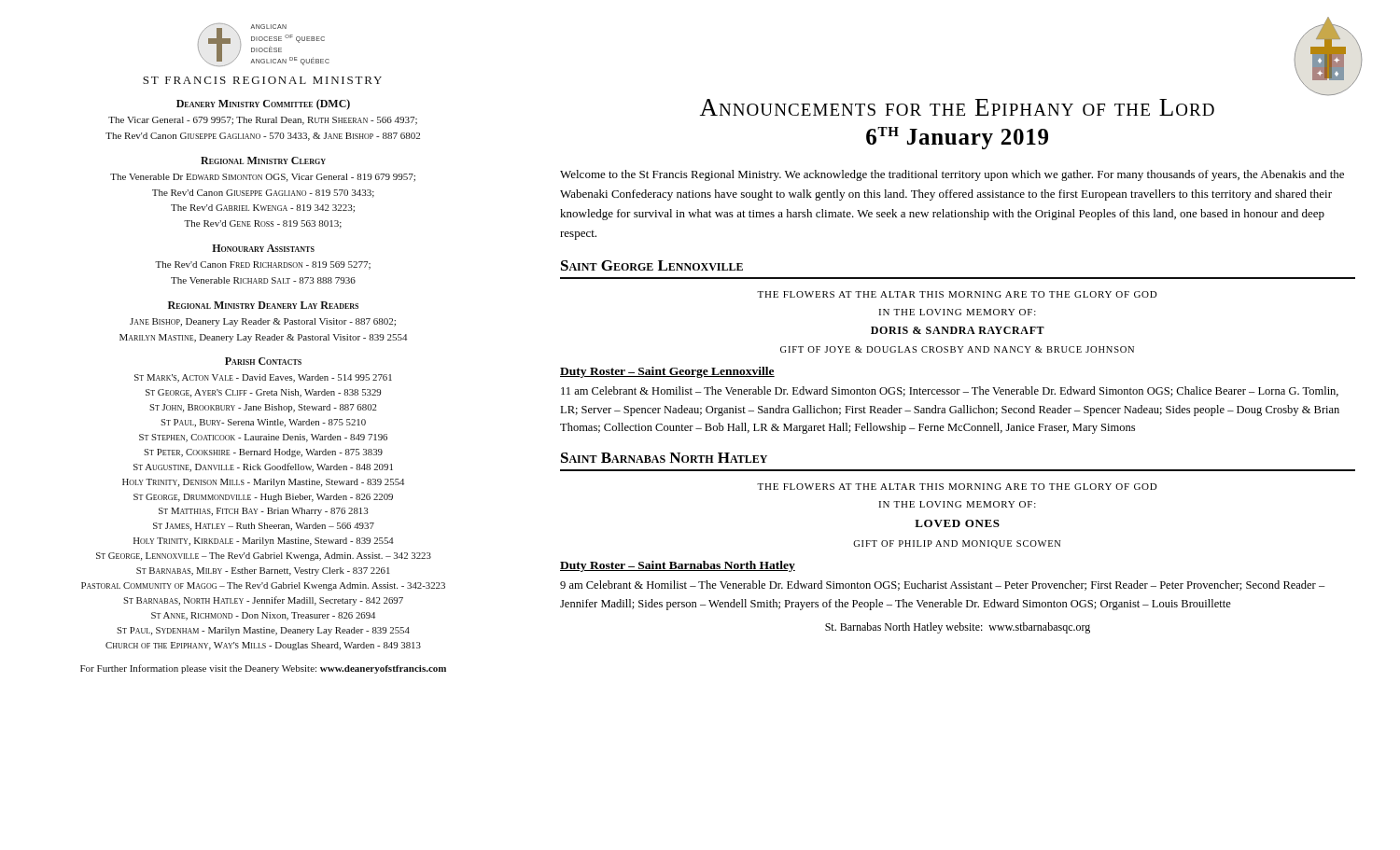1400x850 pixels.
Task: Click on the section header that reads "Saint George Lennoxville"
Action: coord(652,265)
